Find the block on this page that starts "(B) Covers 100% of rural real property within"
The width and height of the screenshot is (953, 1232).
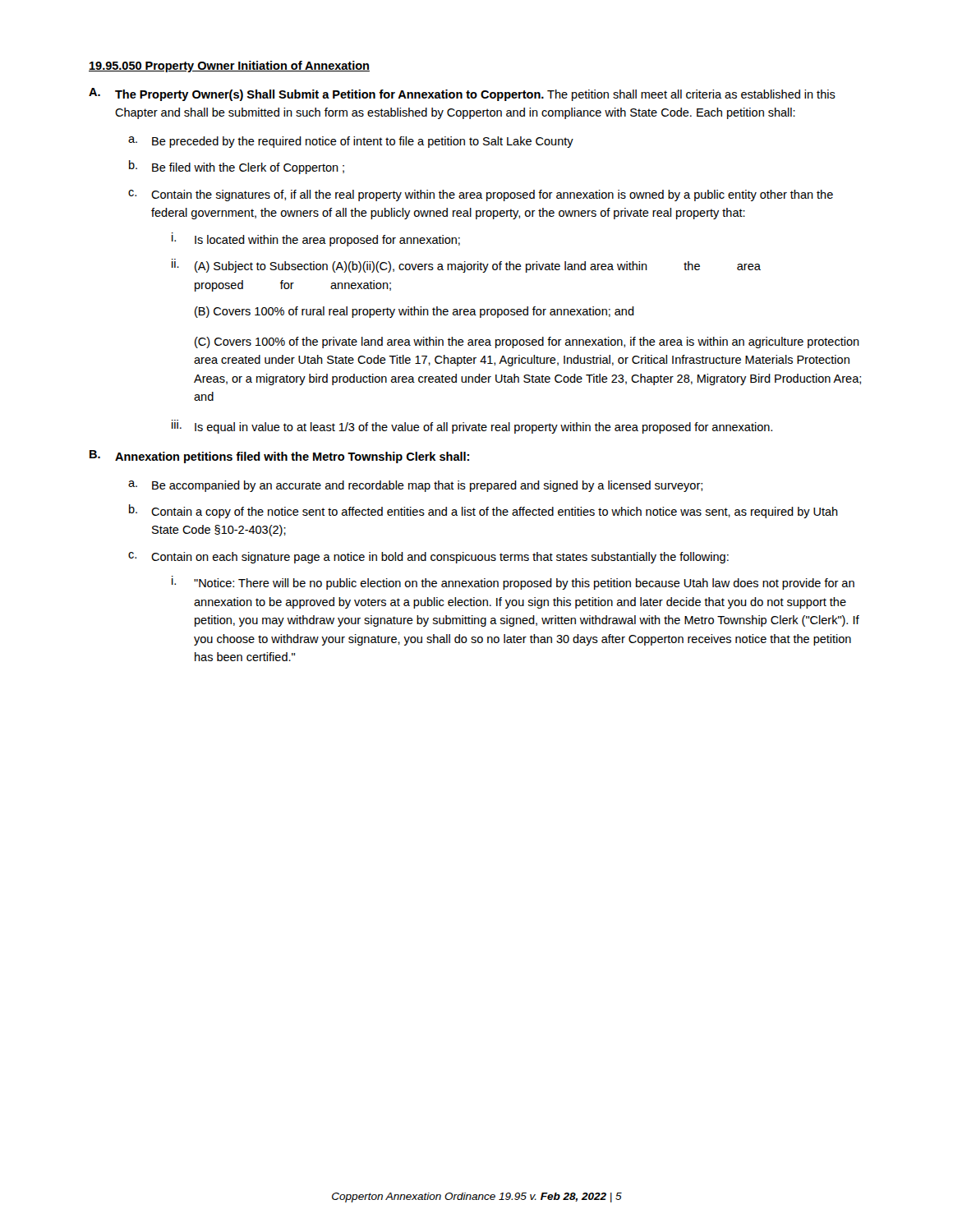(414, 311)
